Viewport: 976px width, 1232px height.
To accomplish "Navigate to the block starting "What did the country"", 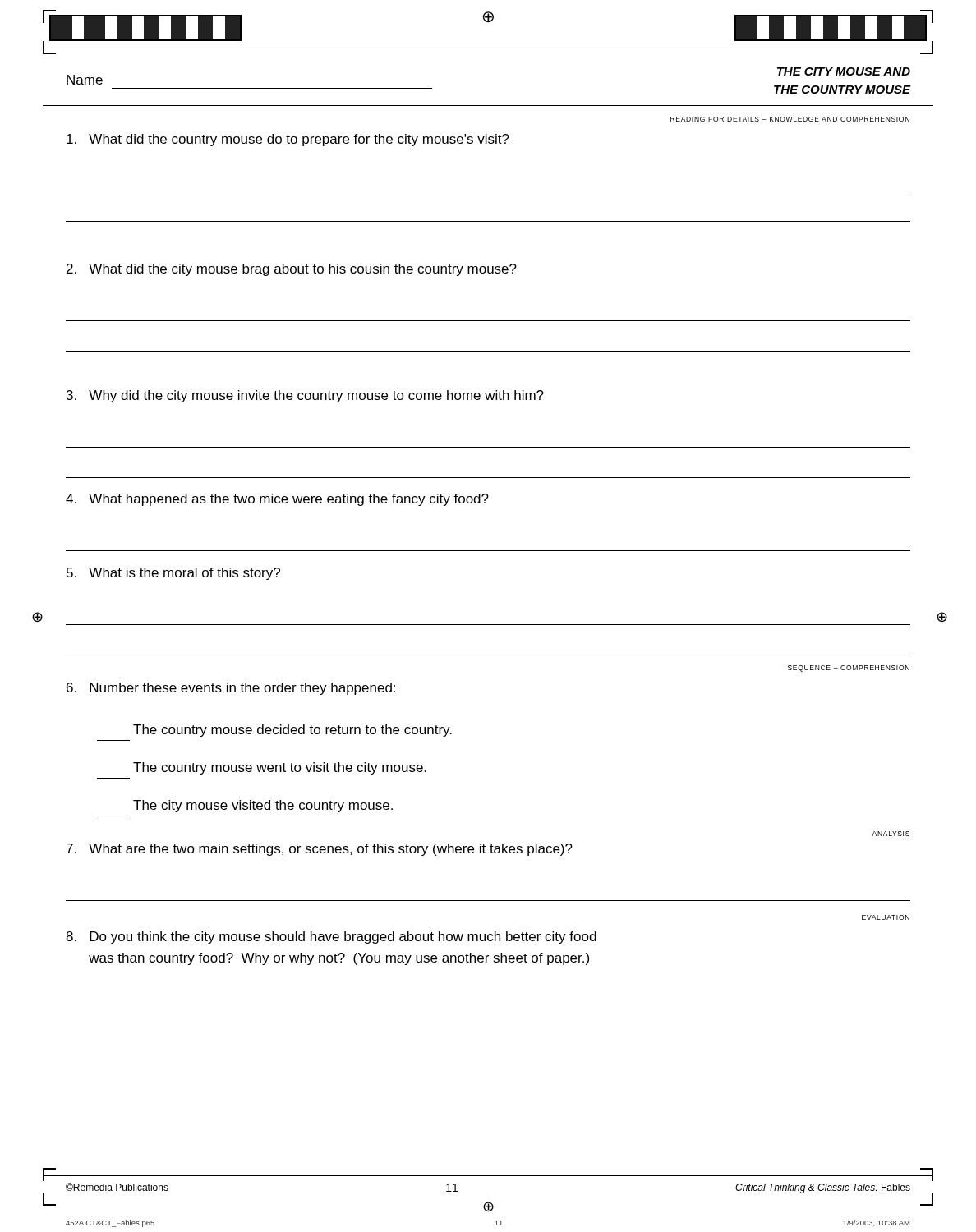I will tap(288, 140).
